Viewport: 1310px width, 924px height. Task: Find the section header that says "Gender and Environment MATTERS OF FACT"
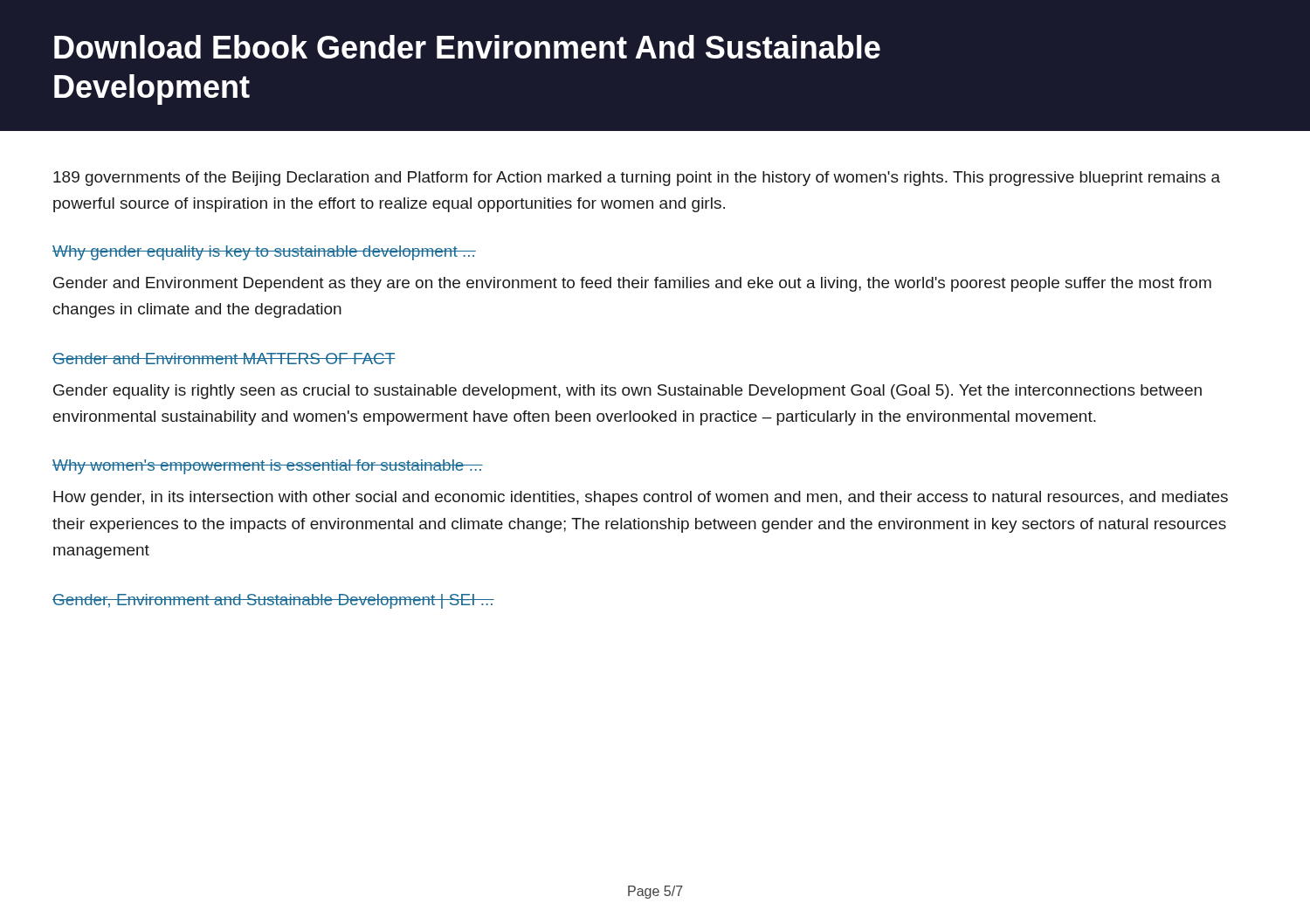(224, 359)
